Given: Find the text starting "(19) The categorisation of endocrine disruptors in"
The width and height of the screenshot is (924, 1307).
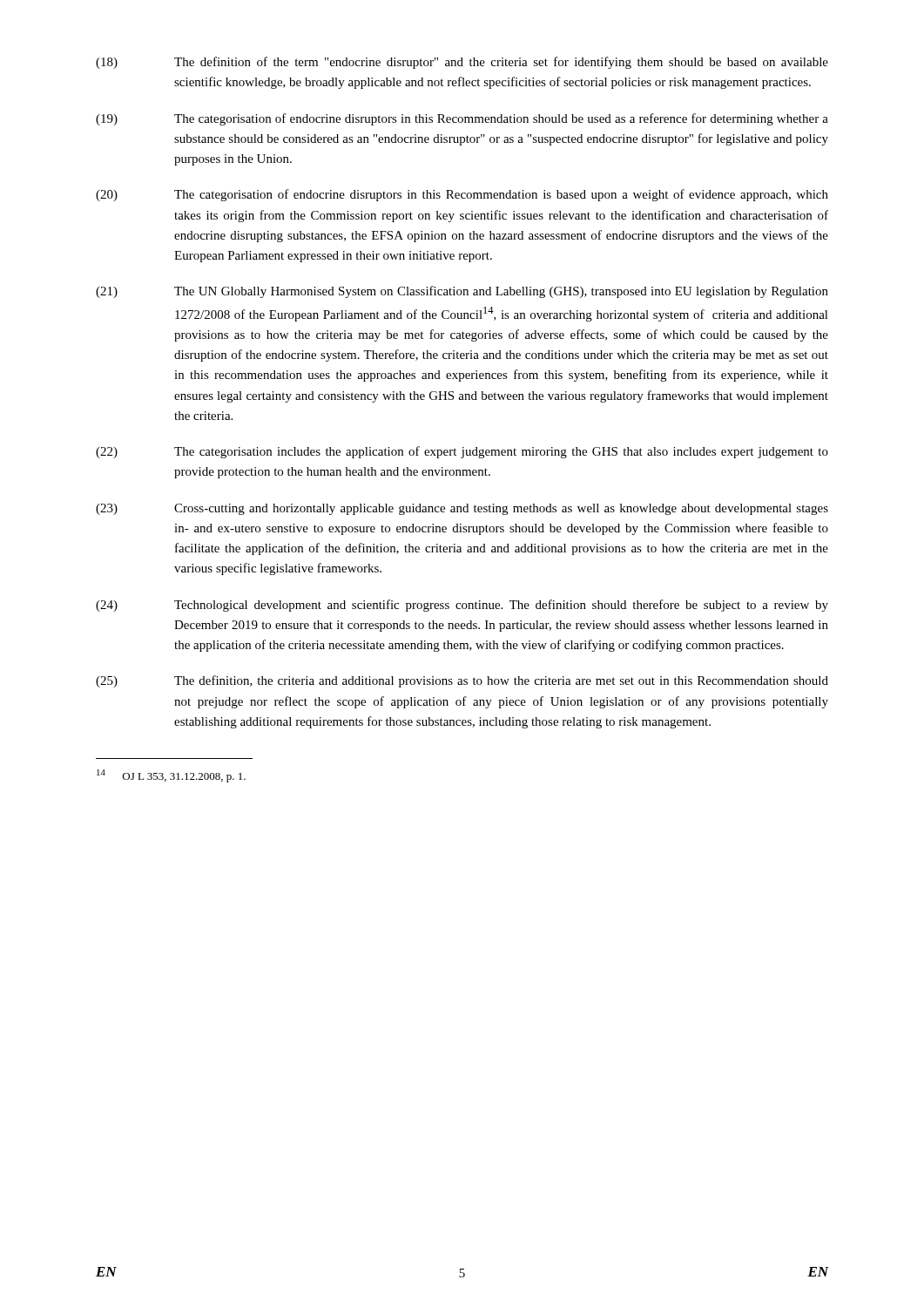Looking at the screenshot, I should [462, 139].
